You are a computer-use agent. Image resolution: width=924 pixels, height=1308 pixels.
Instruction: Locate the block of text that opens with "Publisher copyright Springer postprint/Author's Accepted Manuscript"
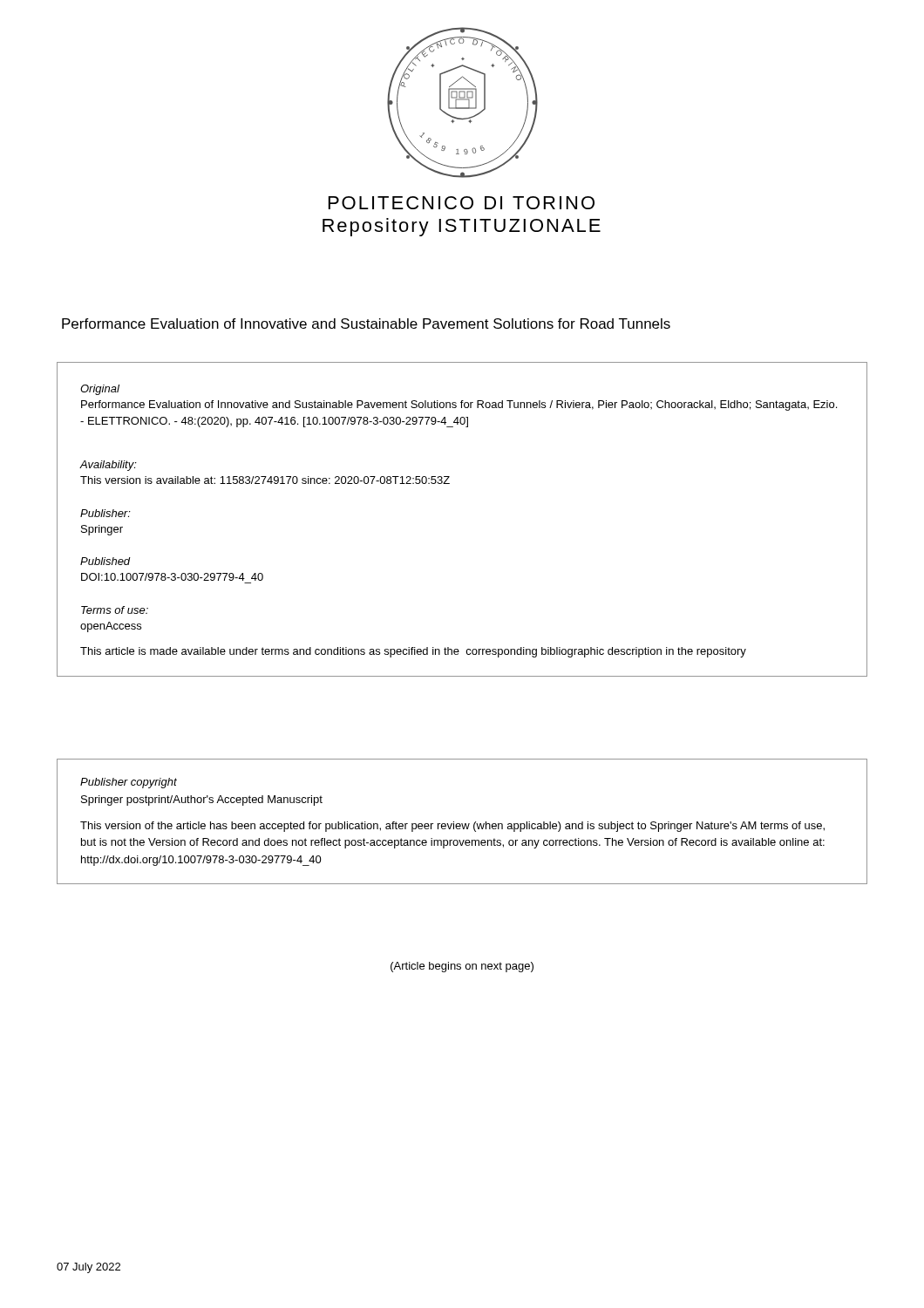pyautogui.click(x=462, y=821)
